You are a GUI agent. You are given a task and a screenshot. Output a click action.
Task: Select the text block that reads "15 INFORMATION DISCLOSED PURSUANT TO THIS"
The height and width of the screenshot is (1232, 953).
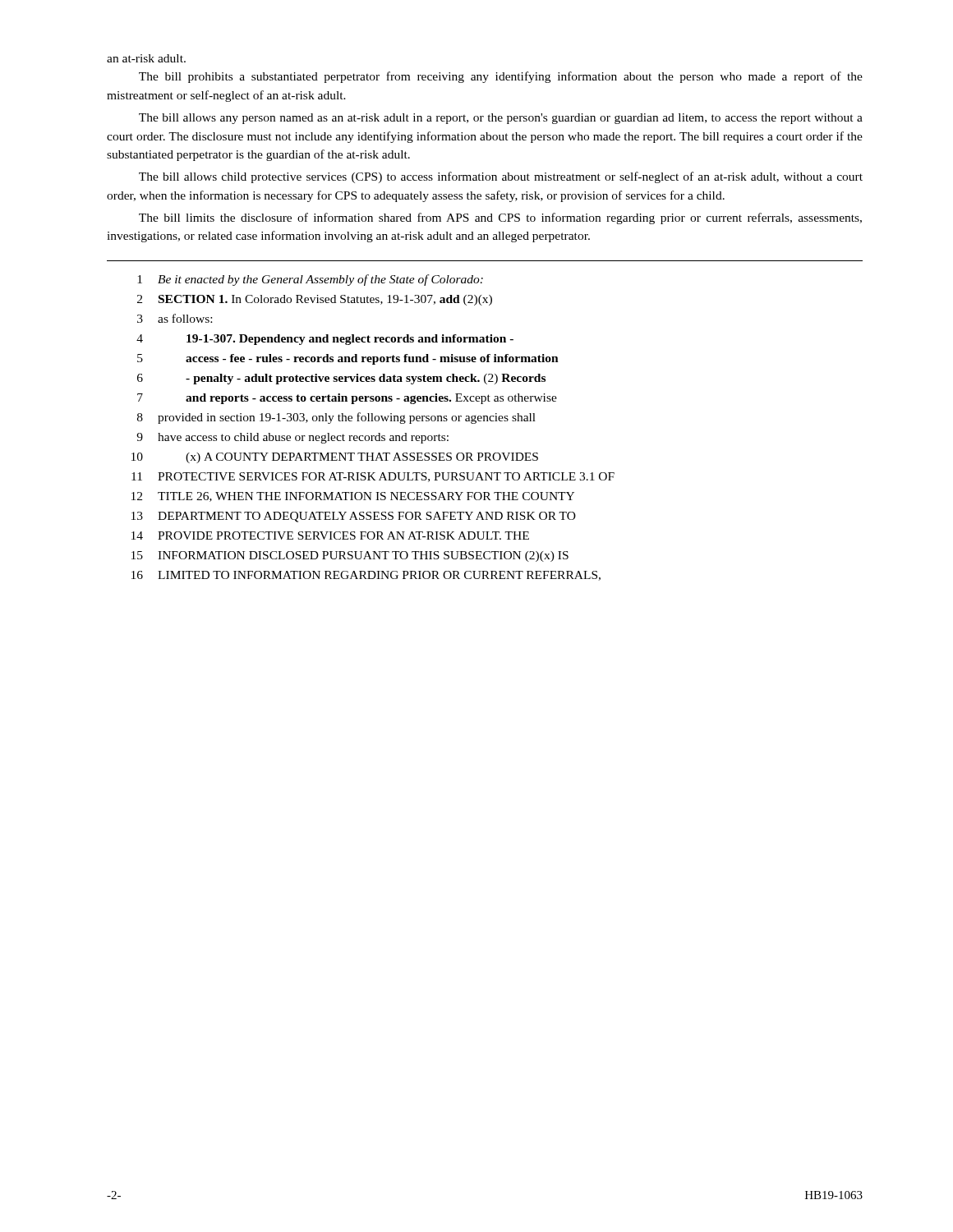point(485,555)
